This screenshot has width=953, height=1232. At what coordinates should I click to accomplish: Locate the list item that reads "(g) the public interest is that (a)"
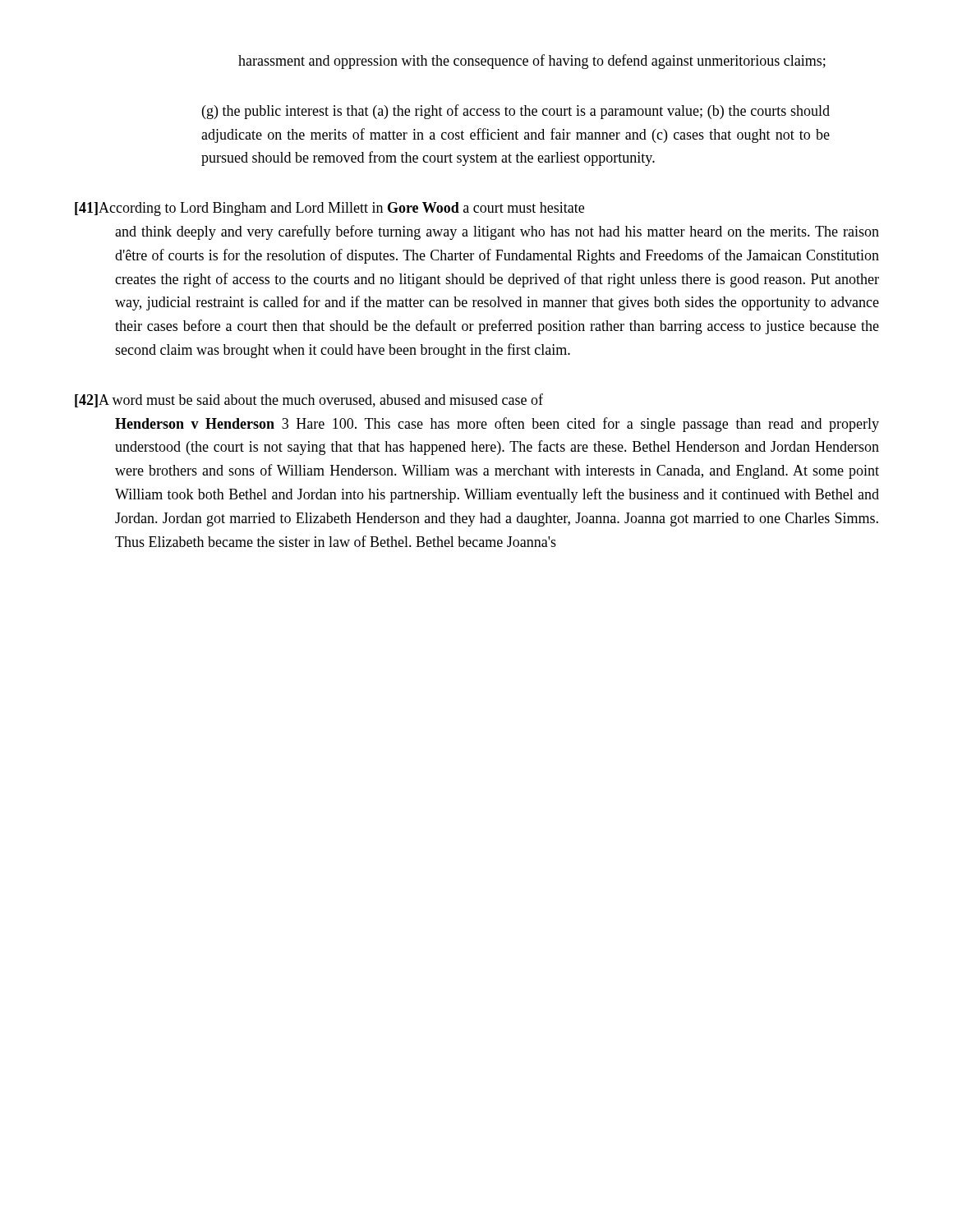(x=516, y=133)
